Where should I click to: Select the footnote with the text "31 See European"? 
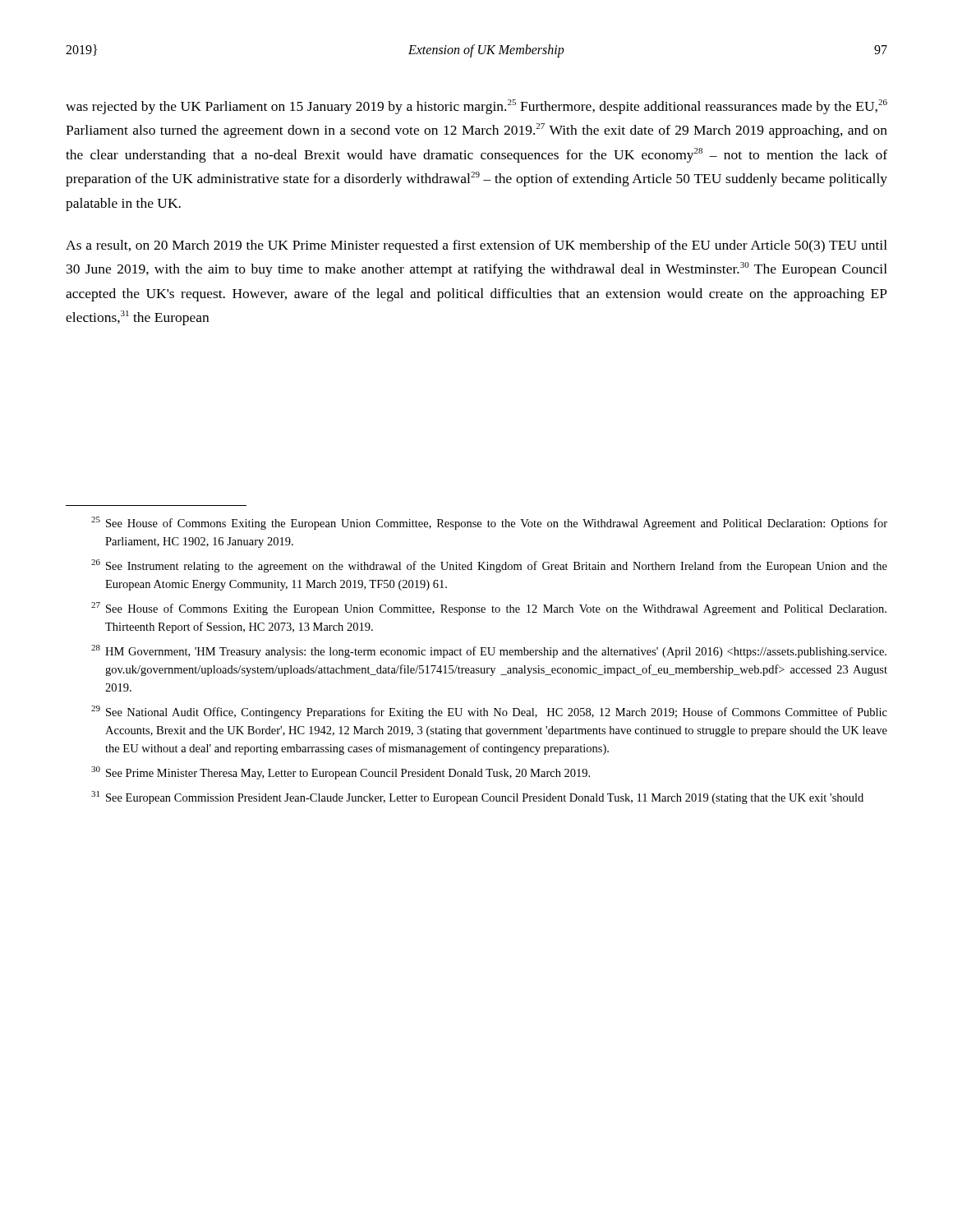(476, 798)
